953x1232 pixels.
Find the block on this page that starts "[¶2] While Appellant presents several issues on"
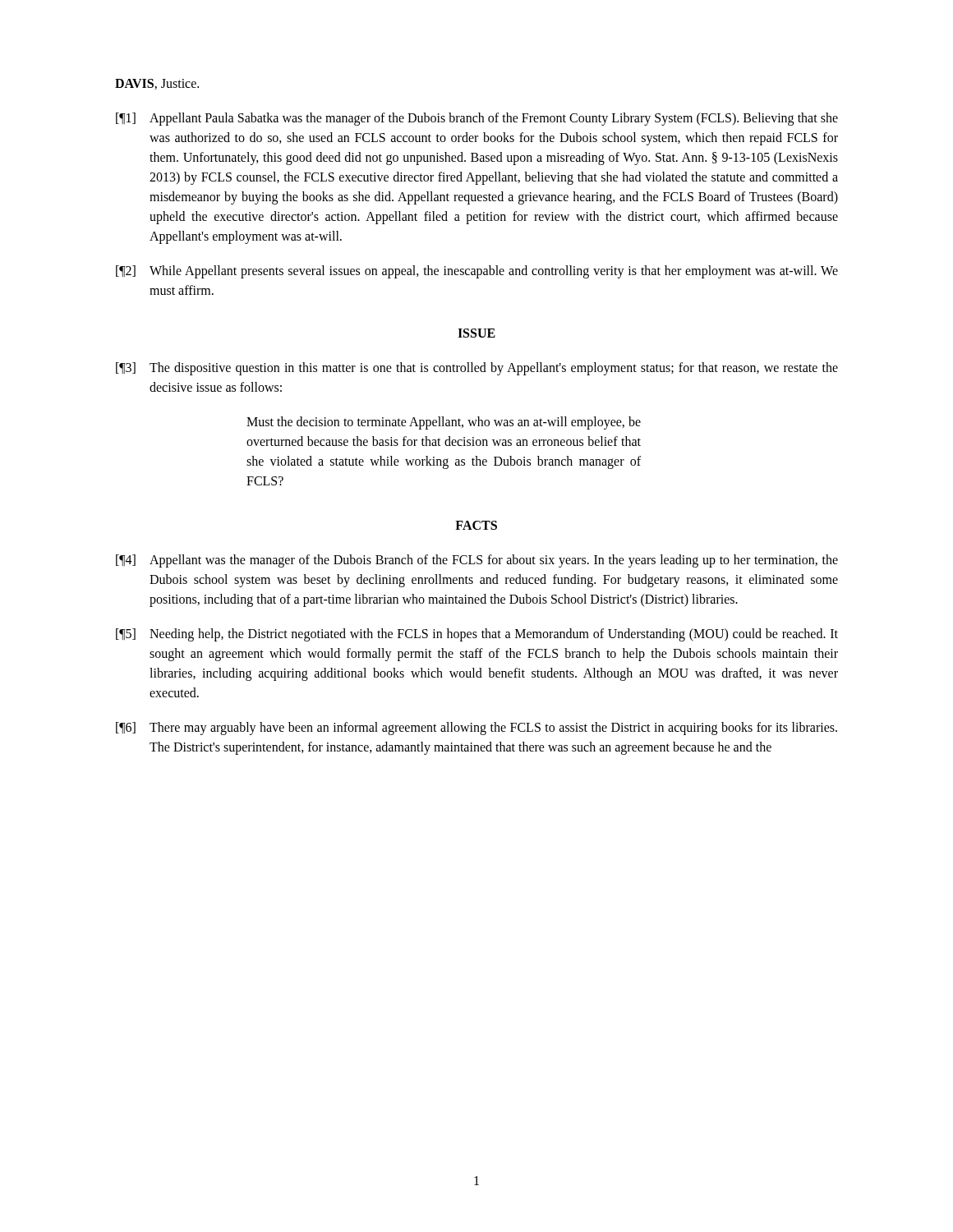click(x=476, y=281)
